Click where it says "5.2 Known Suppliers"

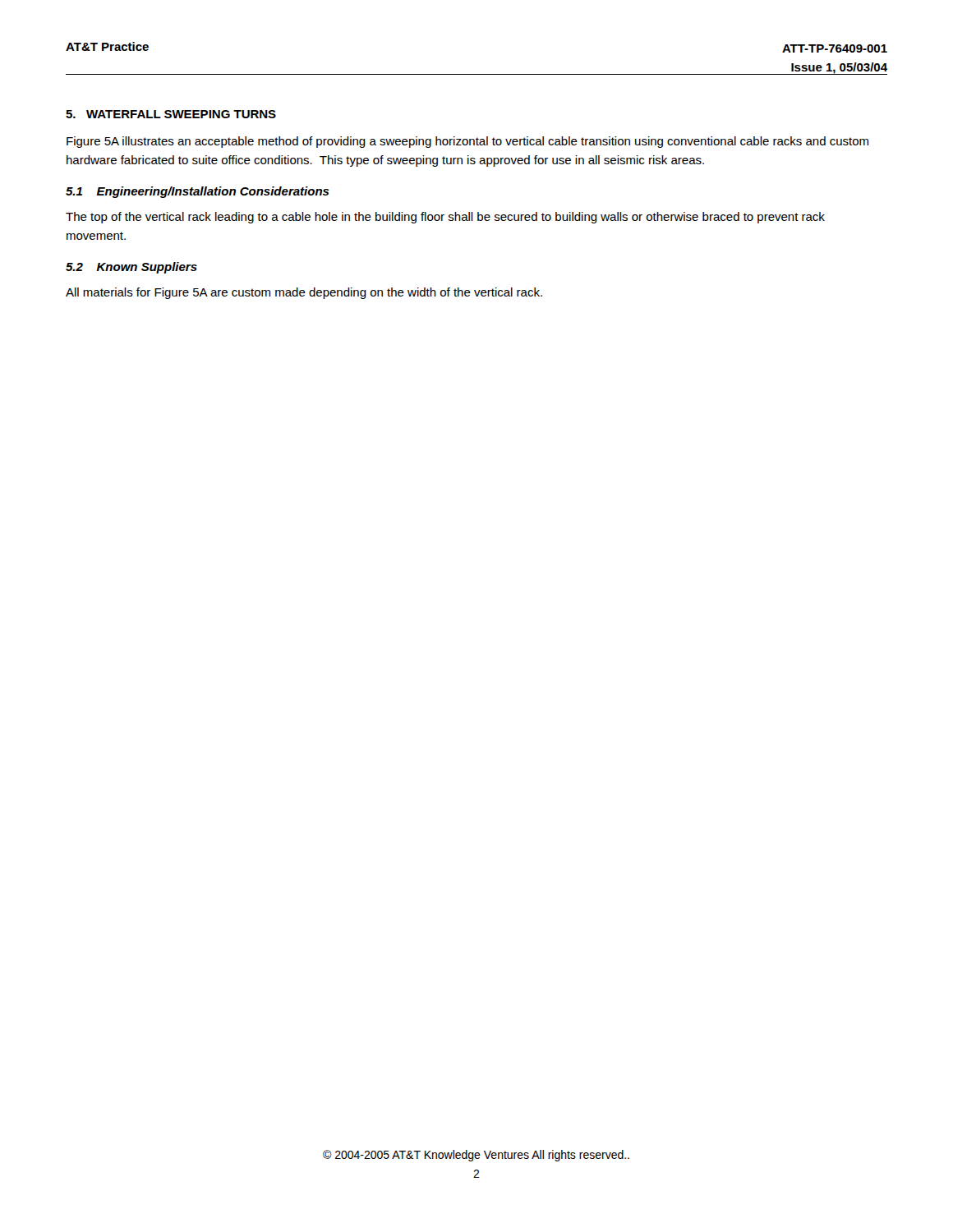(x=131, y=267)
